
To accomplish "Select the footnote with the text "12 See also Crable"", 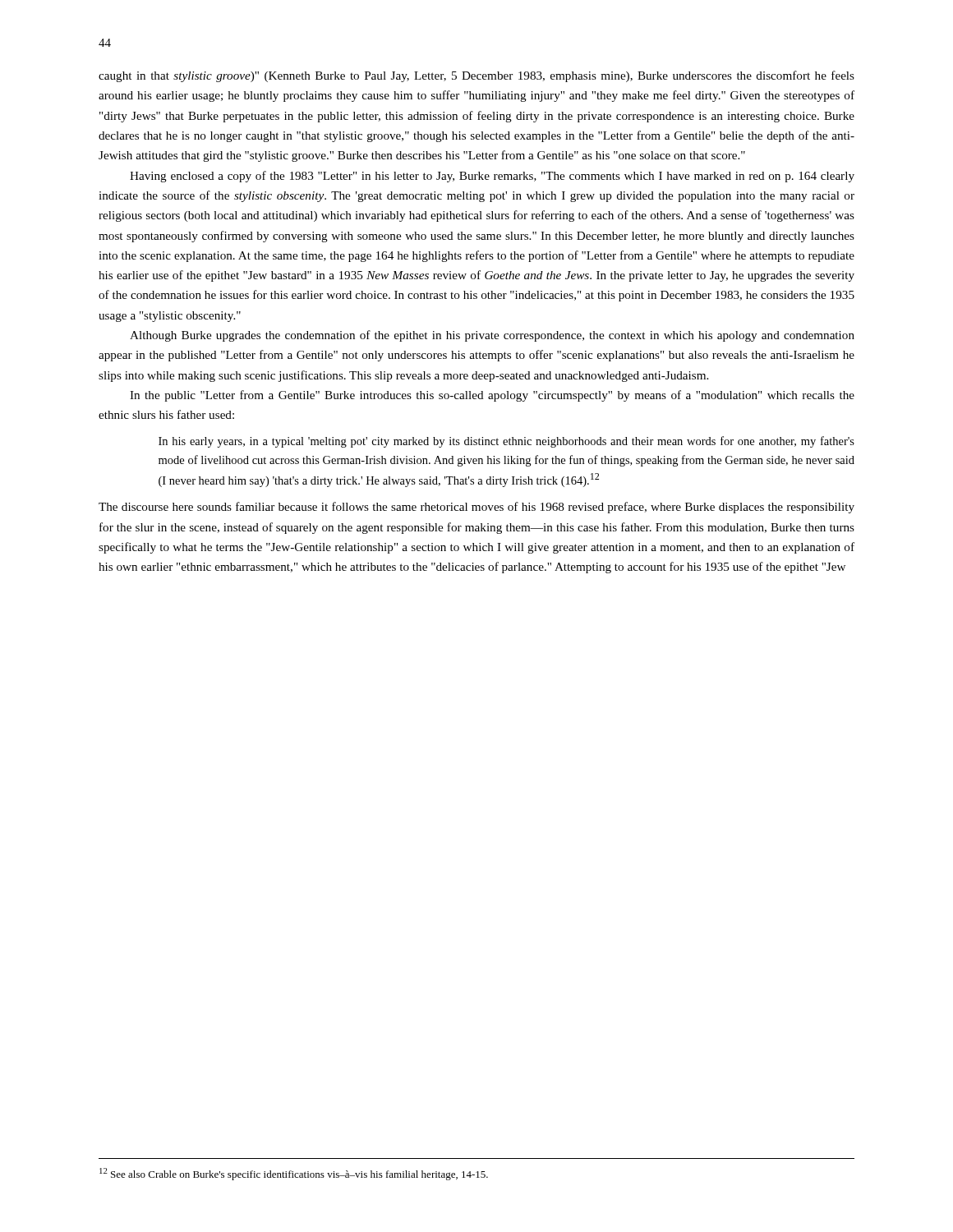I will click(x=476, y=1173).
